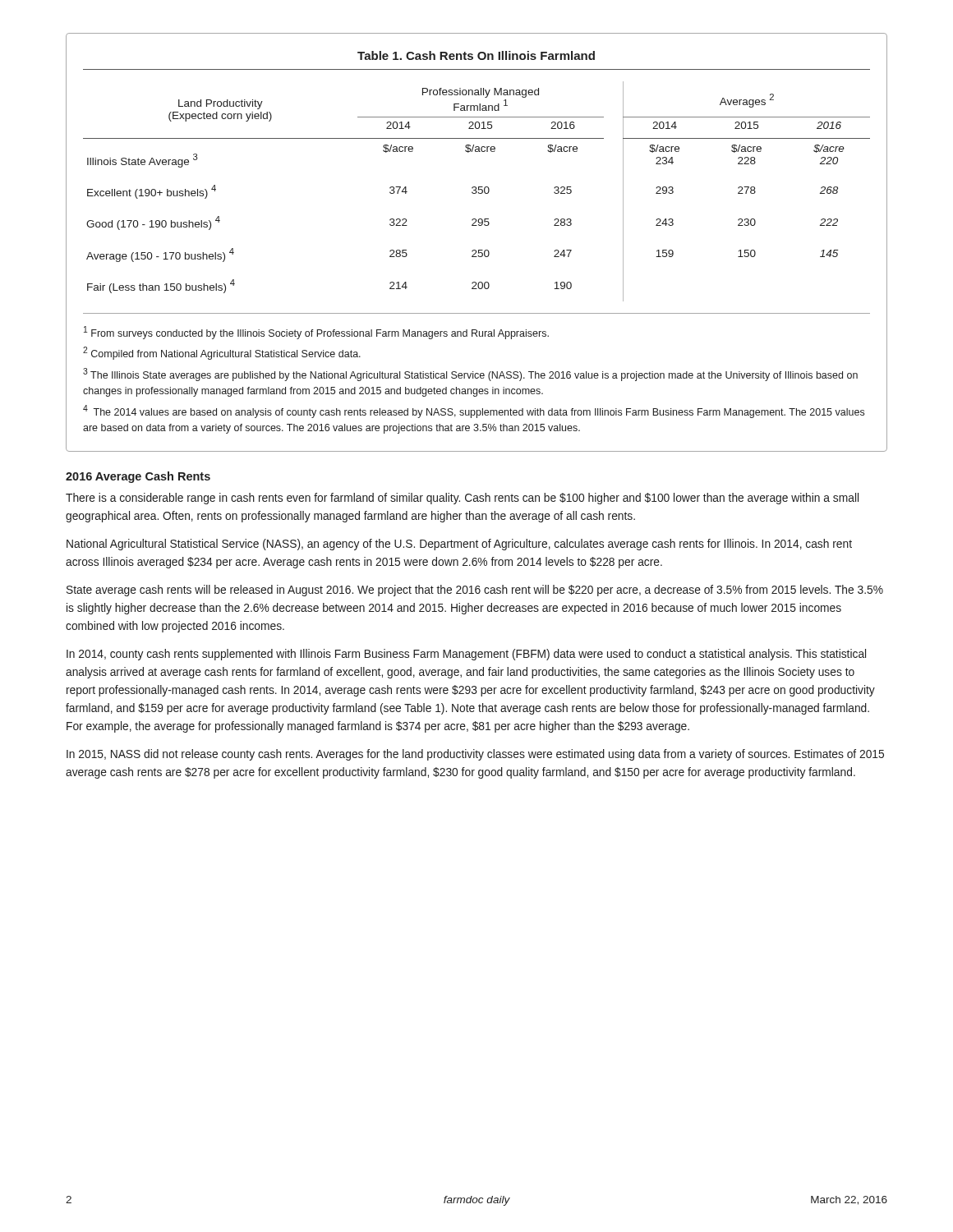The height and width of the screenshot is (1232, 953).
Task: Navigate to the text starting "There is a considerable range"
Action: pos(463,507)
